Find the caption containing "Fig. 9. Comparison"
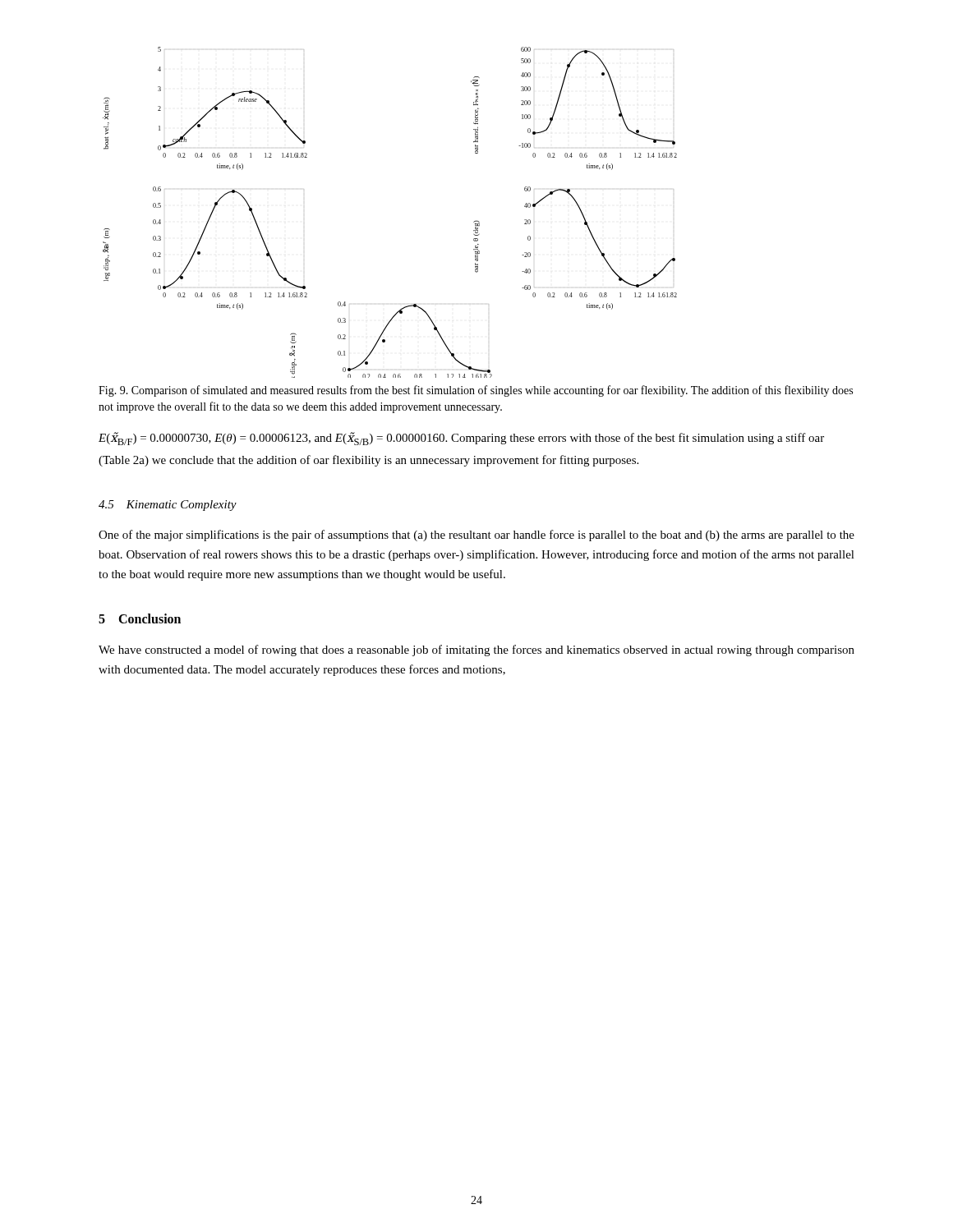 (476, 399)
